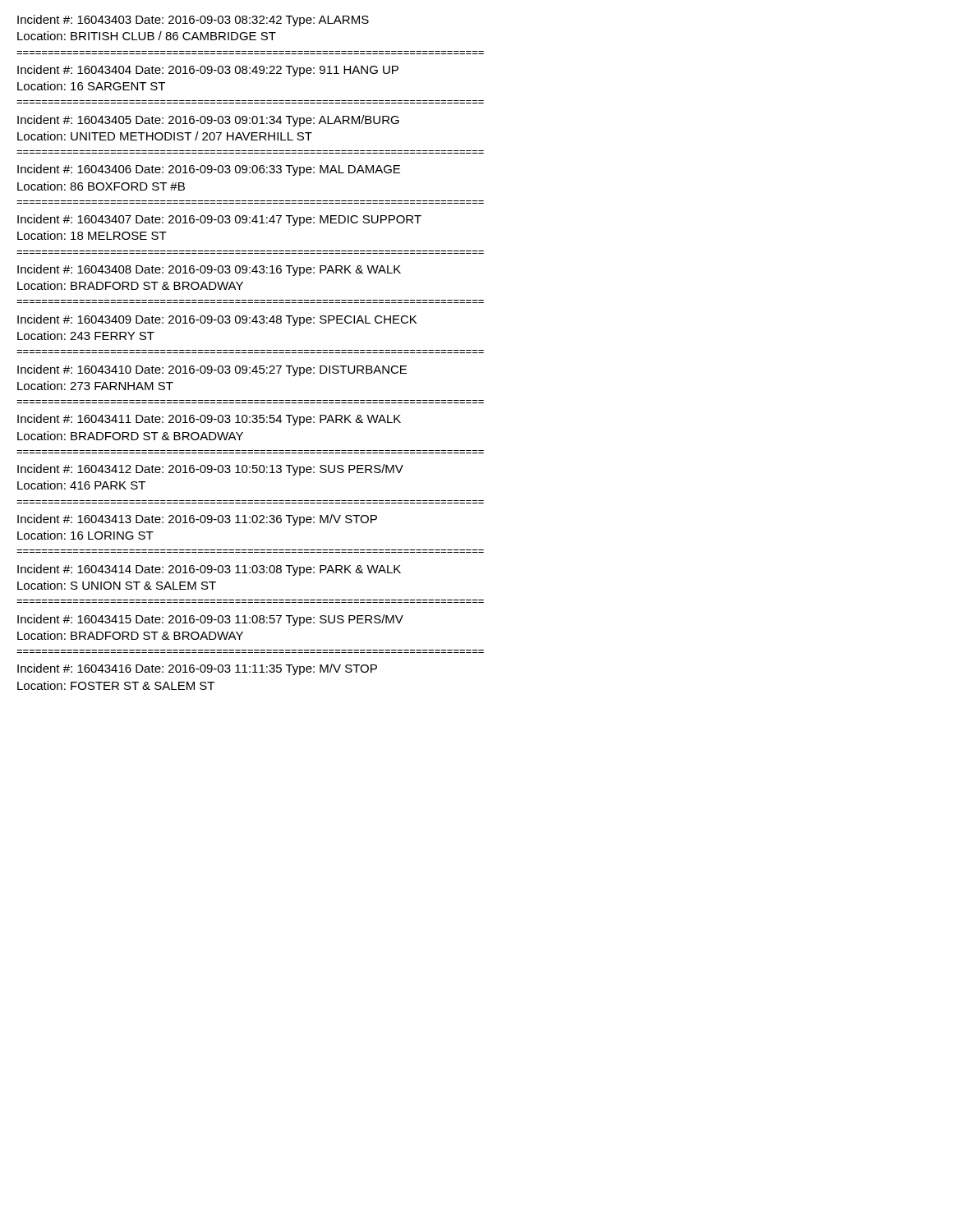Point to the text starting "Incident #: 16043410 Date: 2016-09-03 09:45:27 Type: DISTURBANCELocation:"
The height and width of the screenshot is (1232, 953).
pyautogui.click(x=212, y=370)
